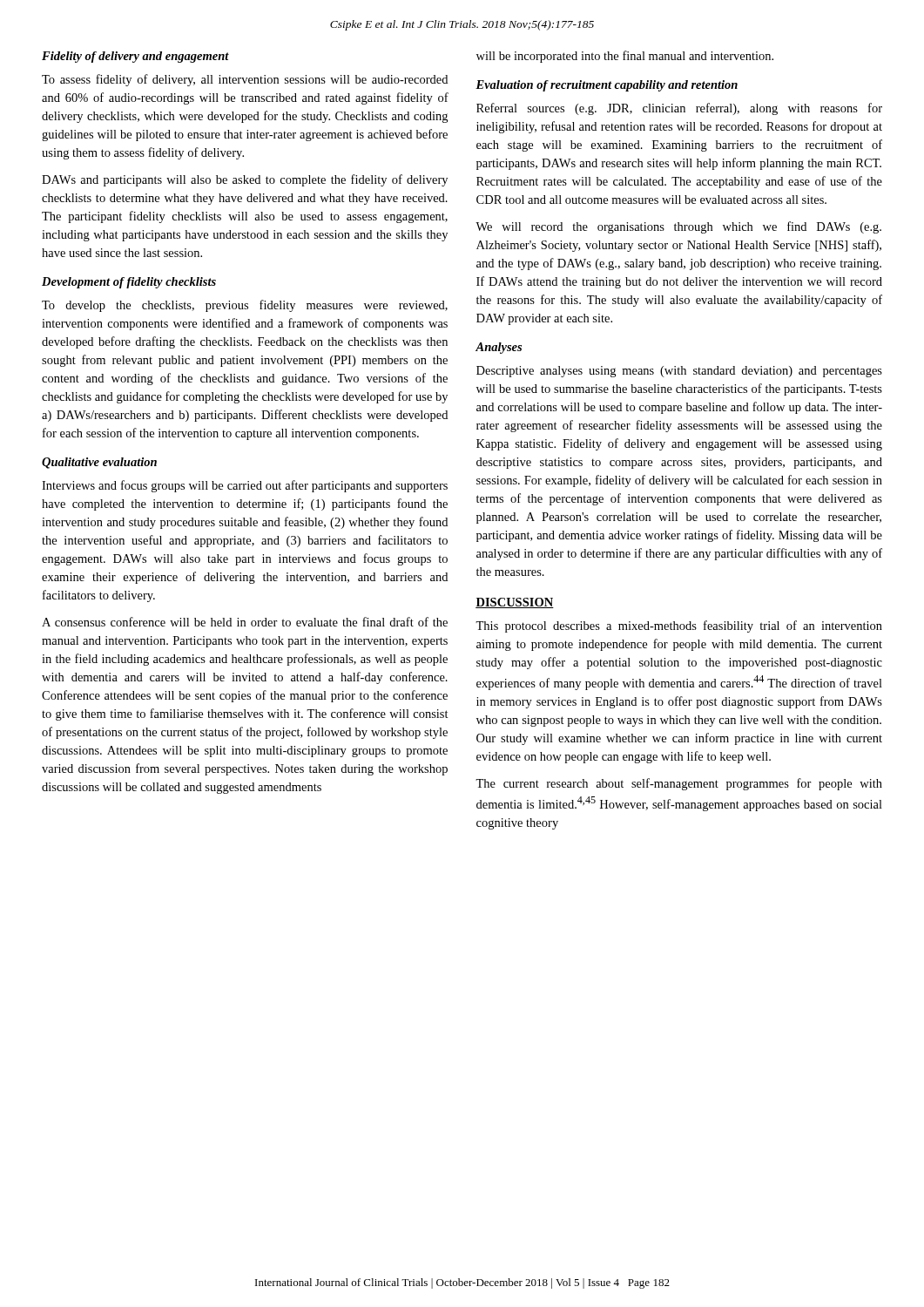This screenshot has width=924, height=1307.
Task: Locate the text block that says "DAWs and participants"
Action: tap(245, 216)
